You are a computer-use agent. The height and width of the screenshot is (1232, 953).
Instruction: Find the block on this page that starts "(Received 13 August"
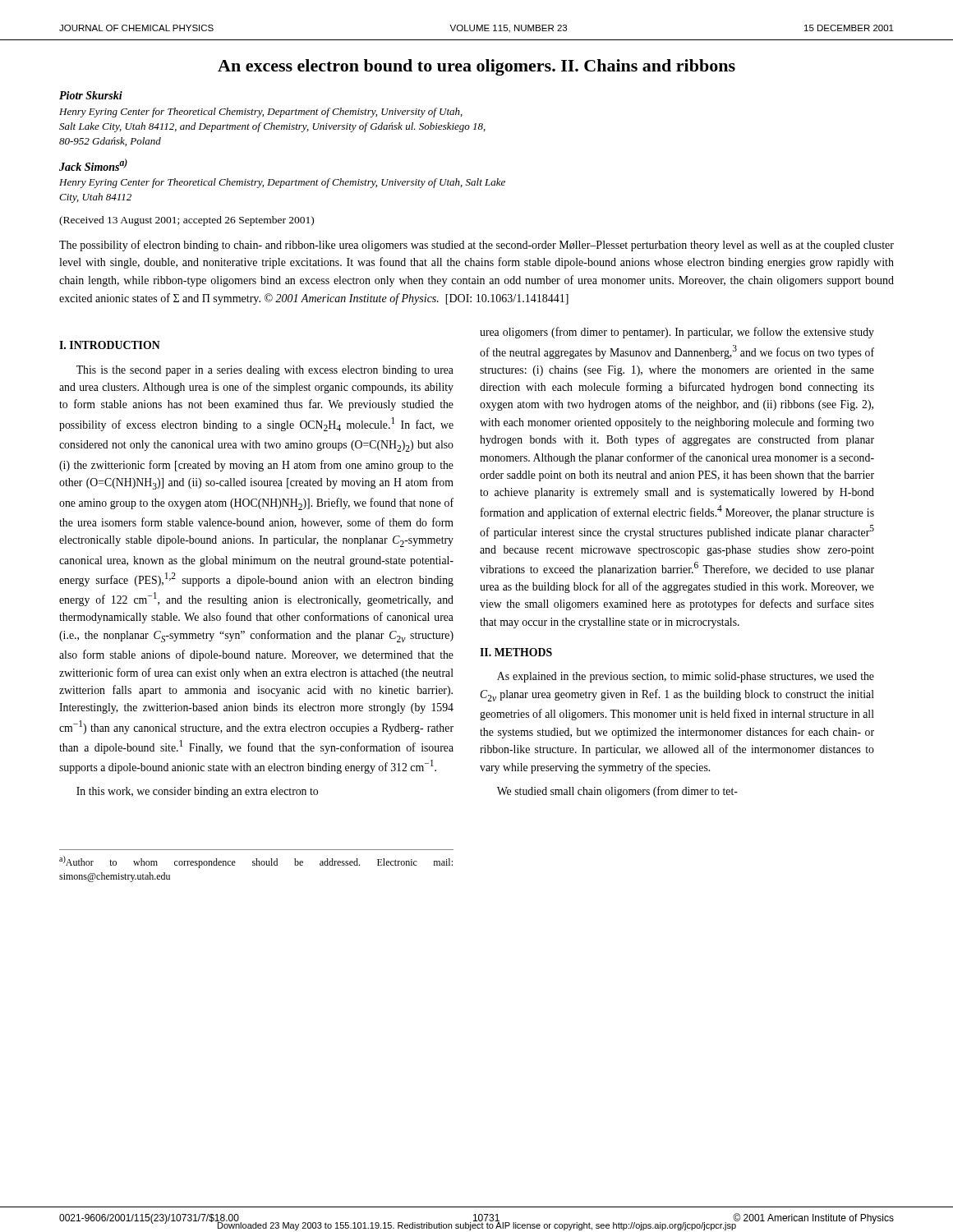(x=187, y=219)
